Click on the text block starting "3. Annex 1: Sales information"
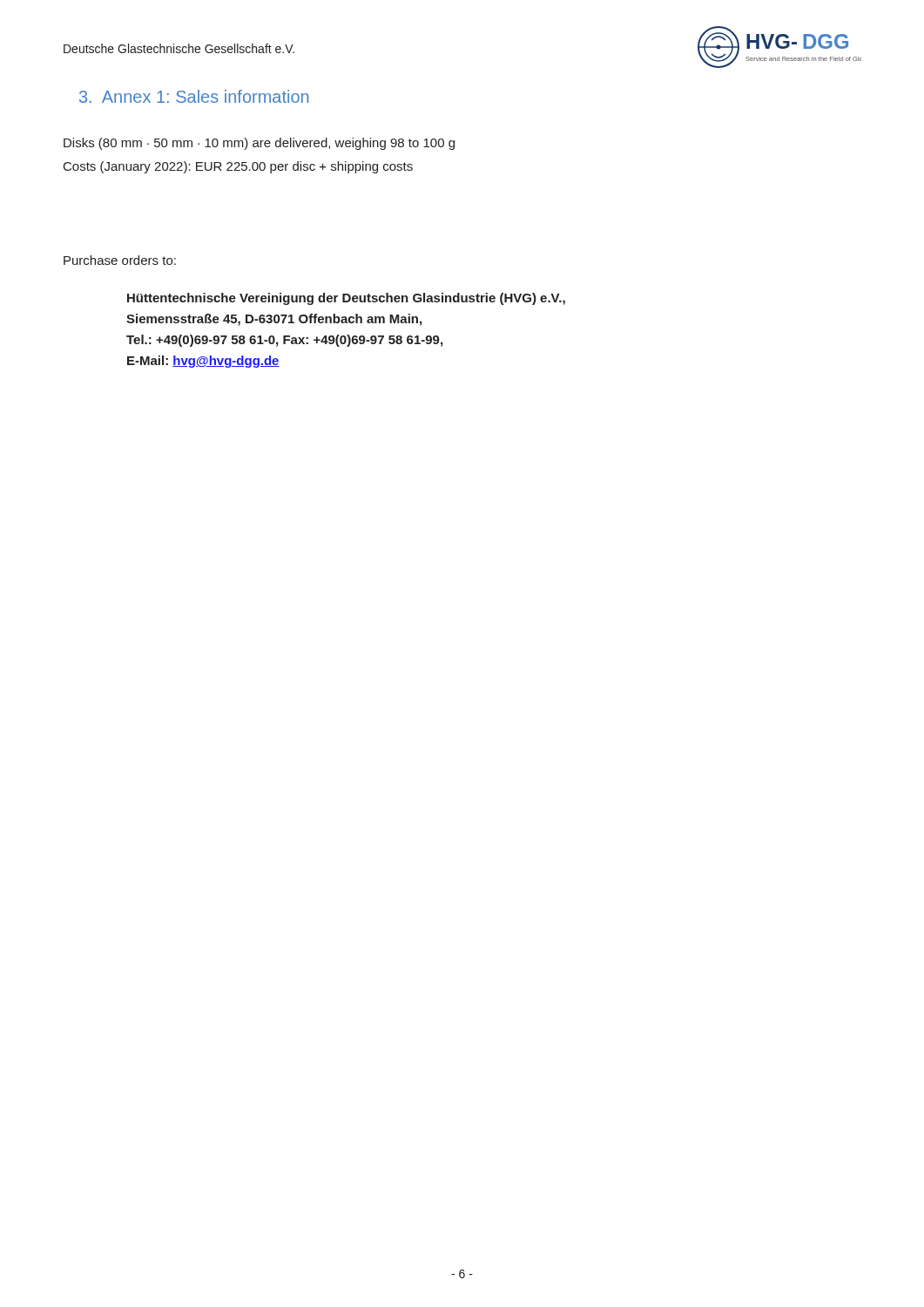 click(186, 97)
